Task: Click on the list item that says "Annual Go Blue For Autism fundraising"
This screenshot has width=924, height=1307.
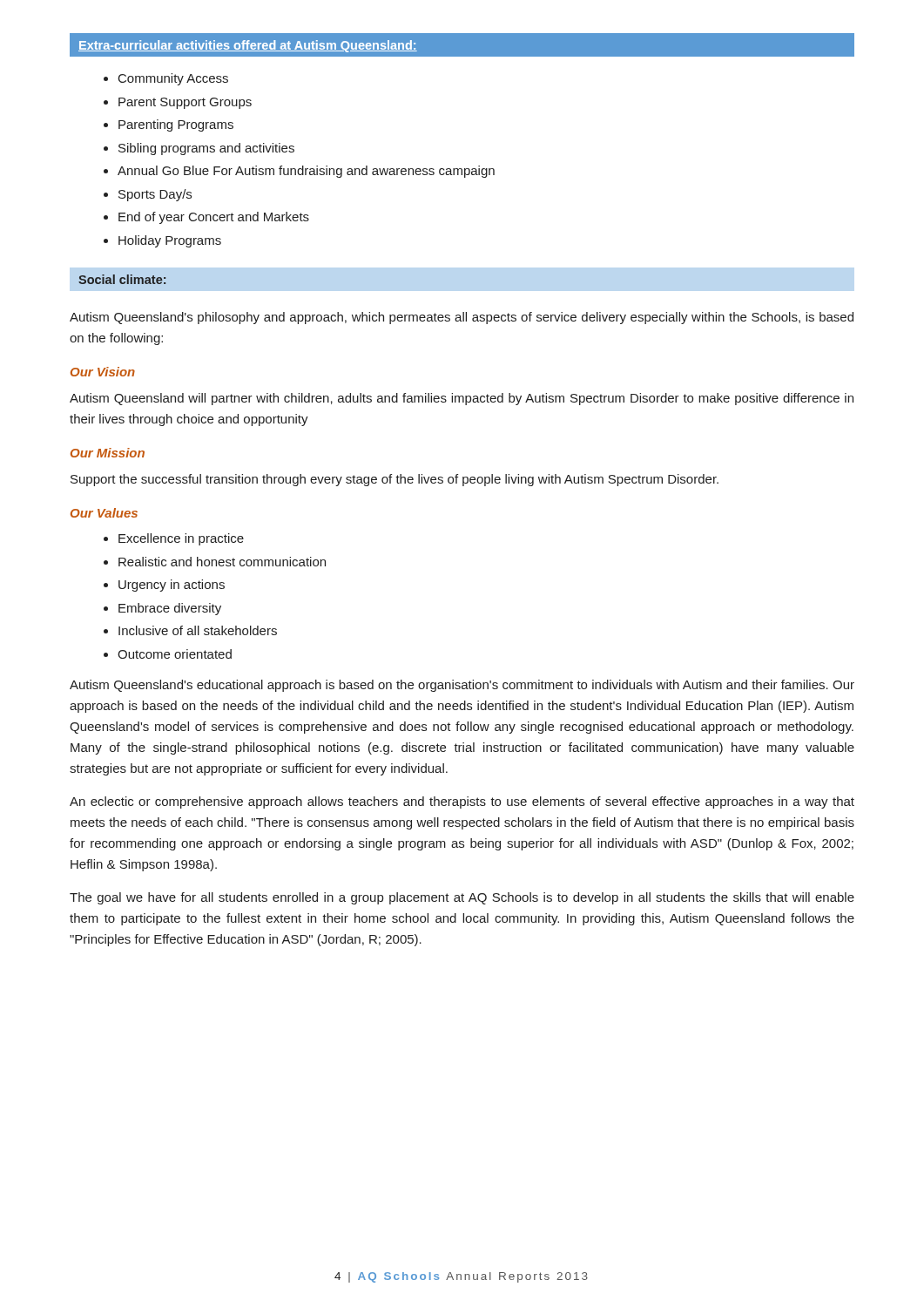Action: click(x=462, y=171)
